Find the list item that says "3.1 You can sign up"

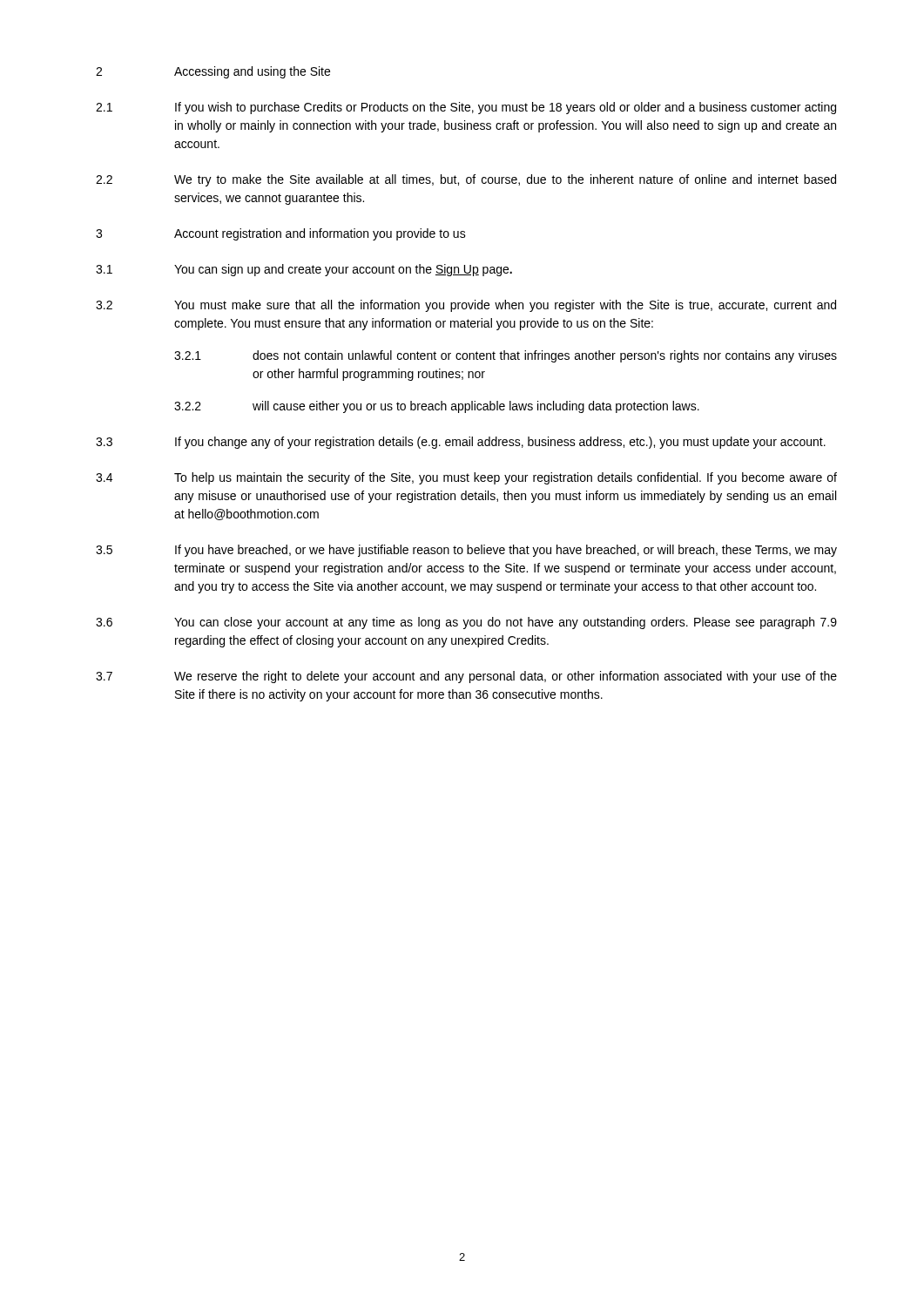[466, 270]
